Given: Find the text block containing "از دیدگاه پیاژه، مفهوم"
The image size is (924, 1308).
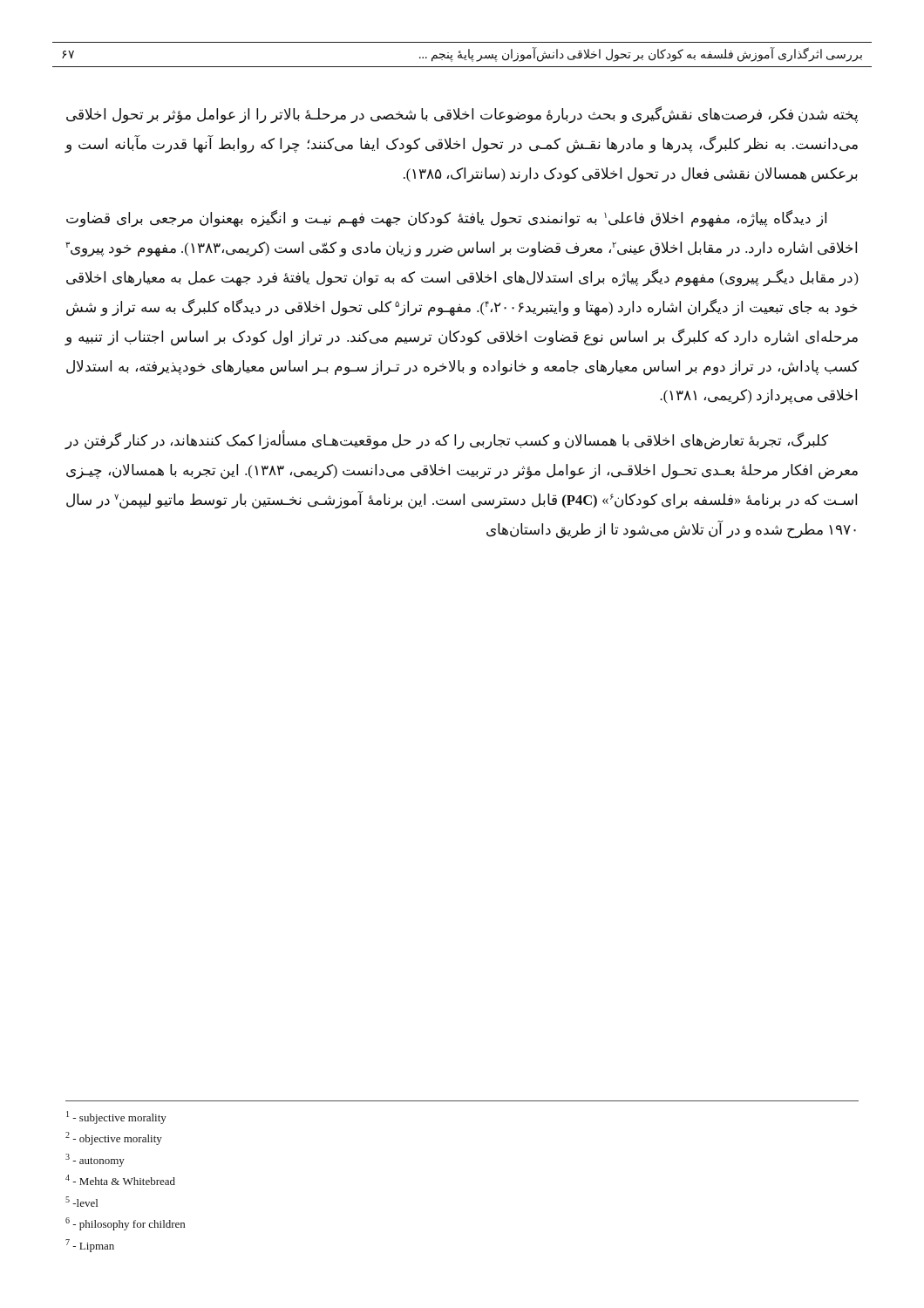Looking at the screenshot, I should [462, 307].
